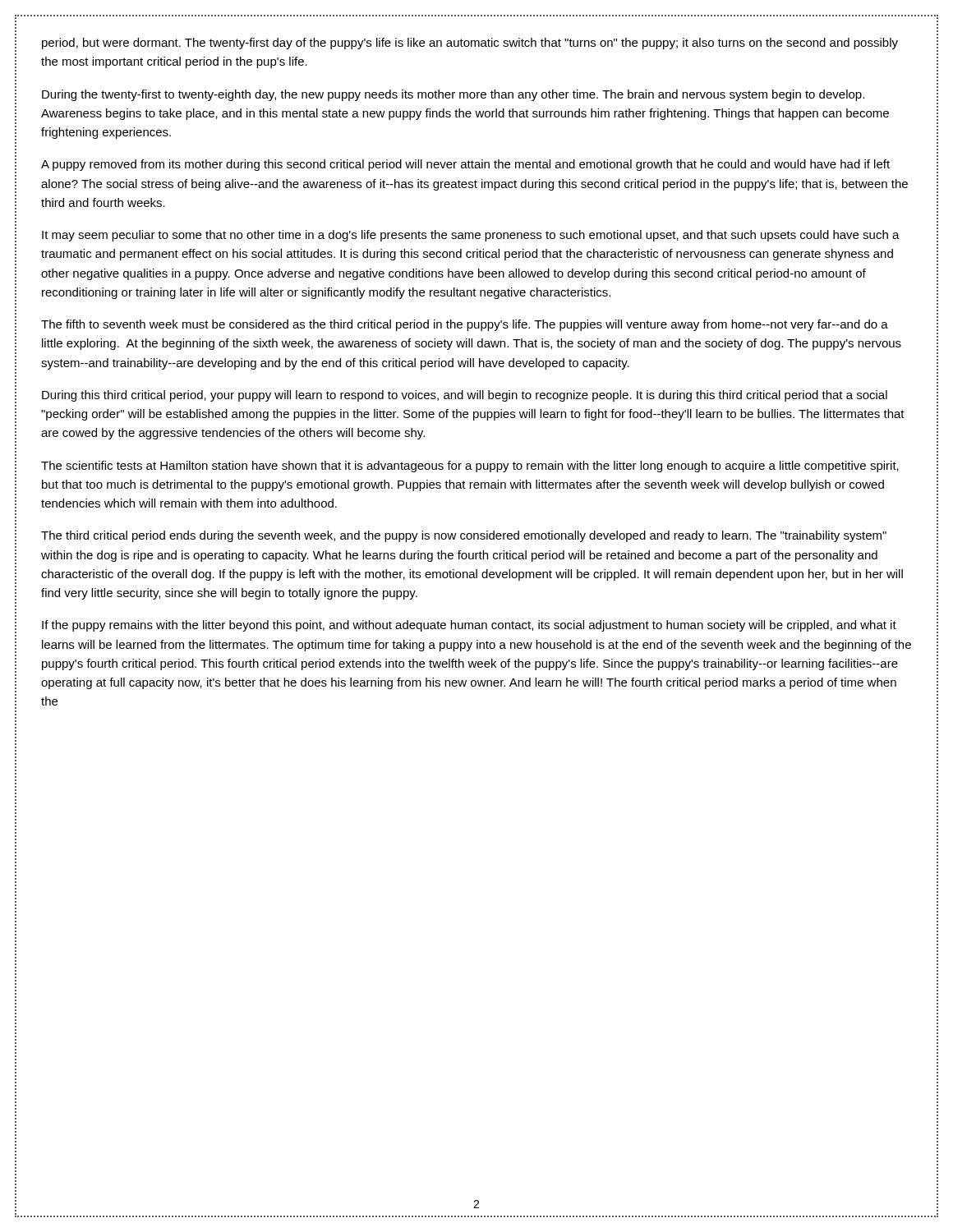The height and width of the screenshot is (1232, 953).
Task: Find the text starting "During the twenty-first to twenty-eighth"
Action: (x=465, y=113)
